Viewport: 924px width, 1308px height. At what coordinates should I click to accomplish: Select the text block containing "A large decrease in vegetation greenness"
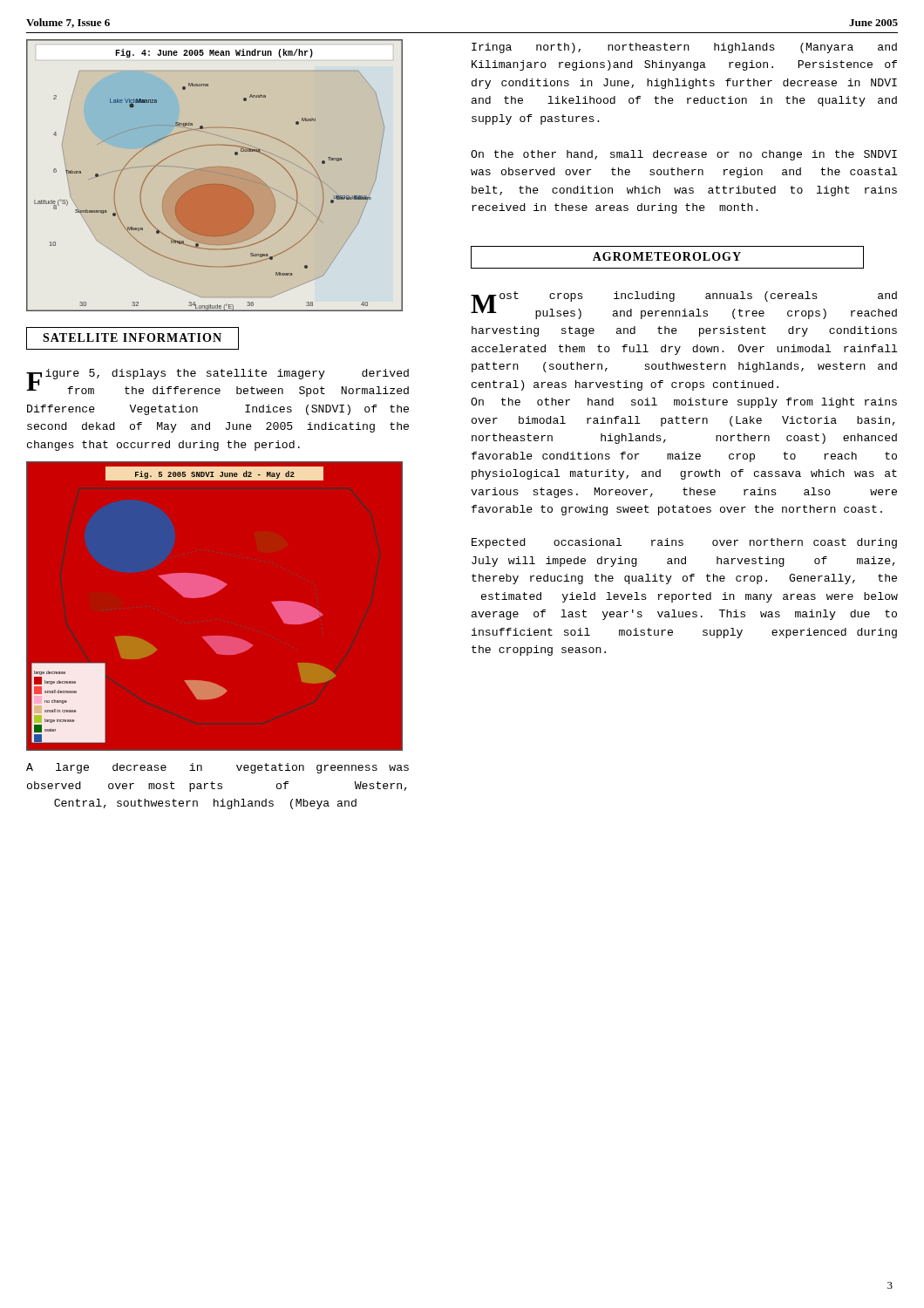pyautogui.click(x=218, y=786)
